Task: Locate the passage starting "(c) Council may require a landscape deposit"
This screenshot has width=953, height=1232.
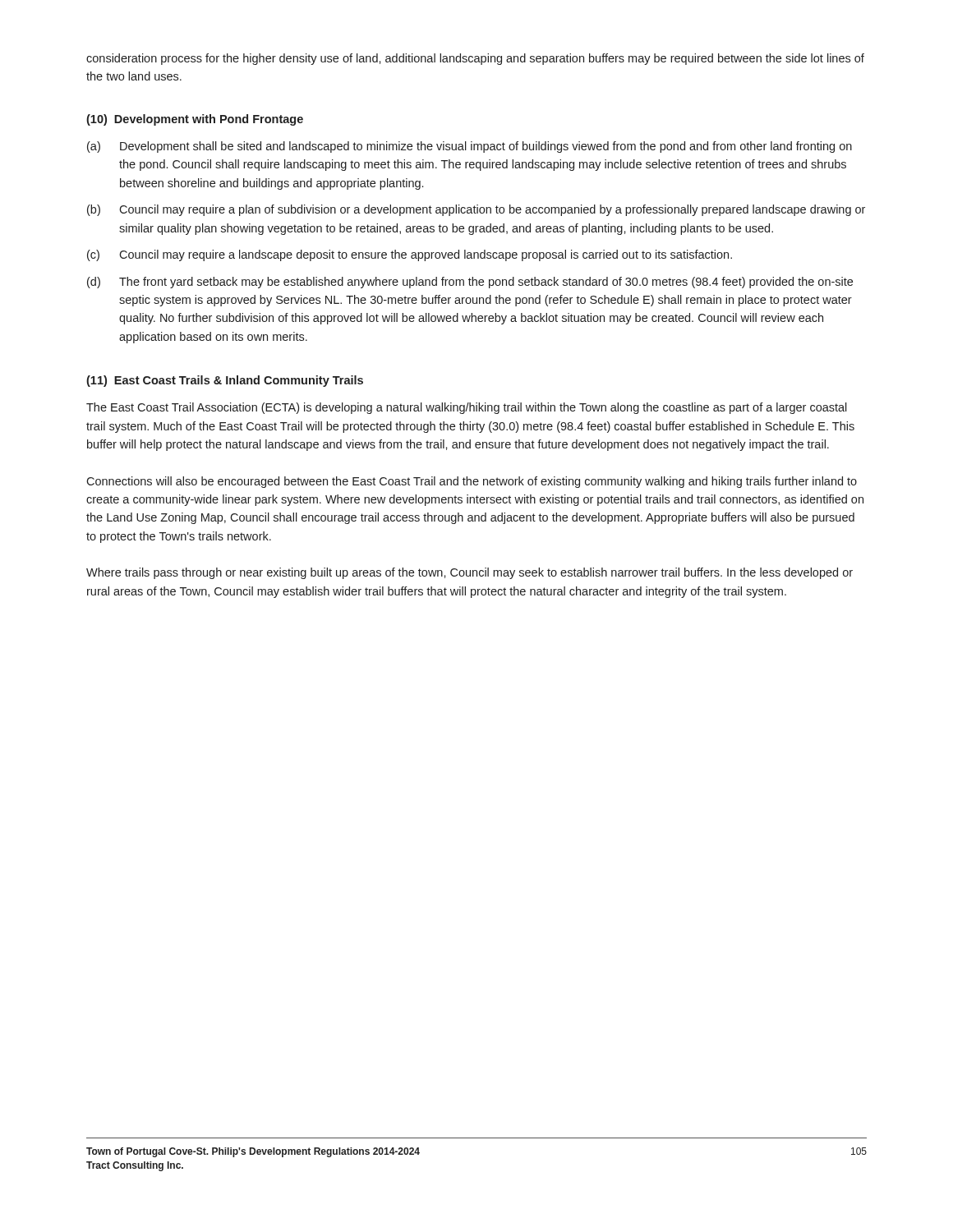Action: tap(476, 255)
